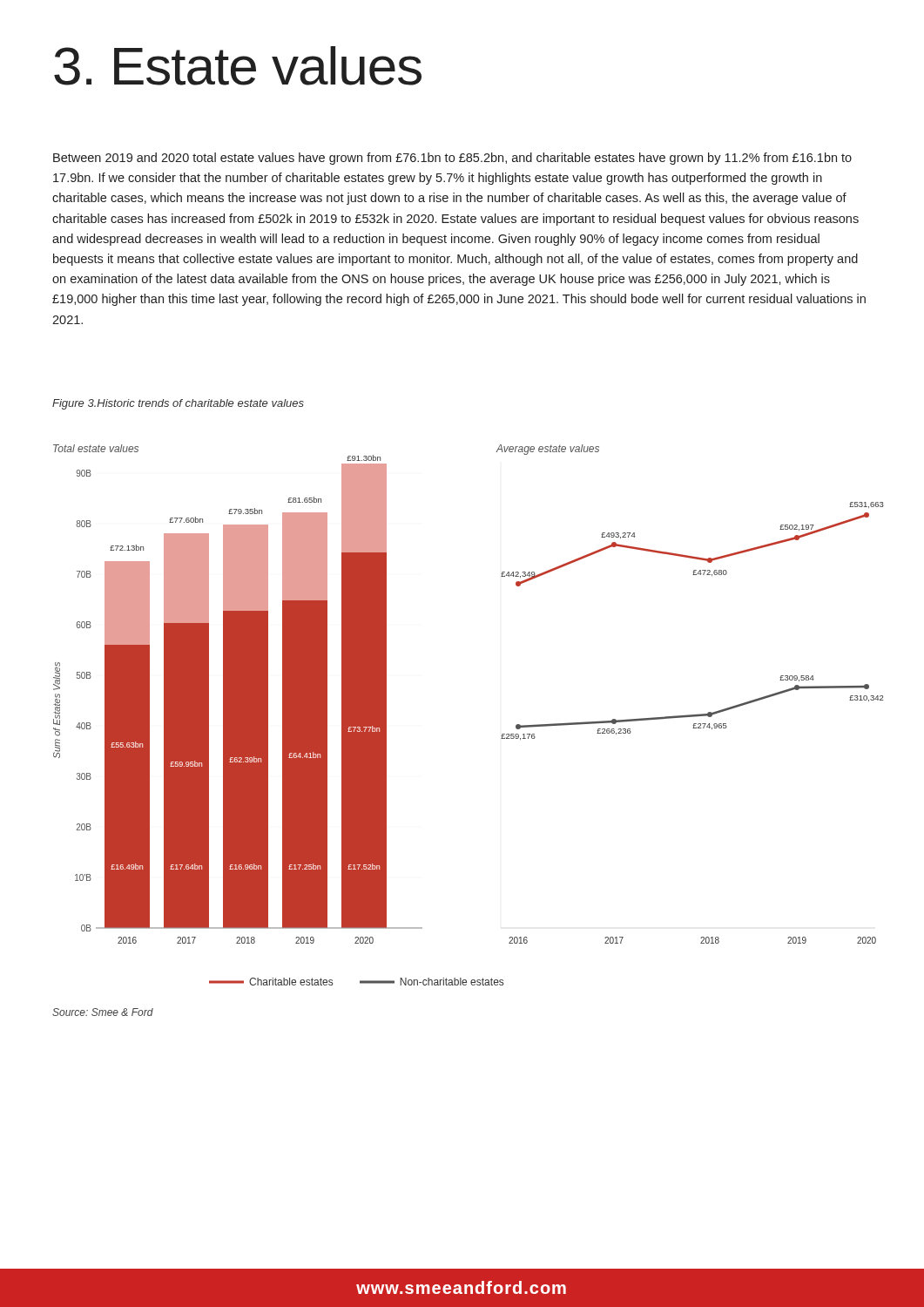Viewport: 924px width, 1307px height.
Task: Select the text containing "Total estate values"
Action: (96, 449)
